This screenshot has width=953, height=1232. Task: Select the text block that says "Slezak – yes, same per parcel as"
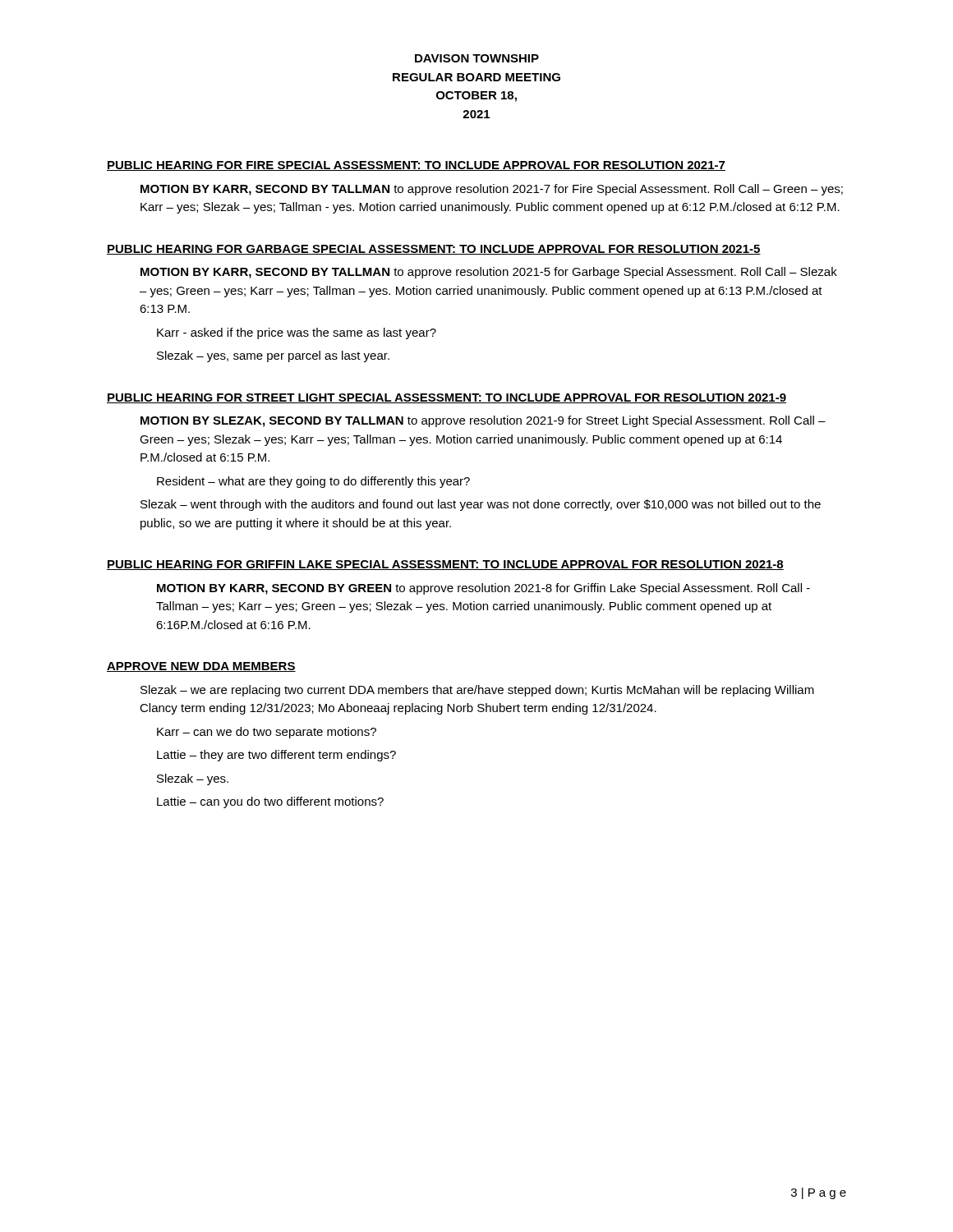tap(273, 355)
